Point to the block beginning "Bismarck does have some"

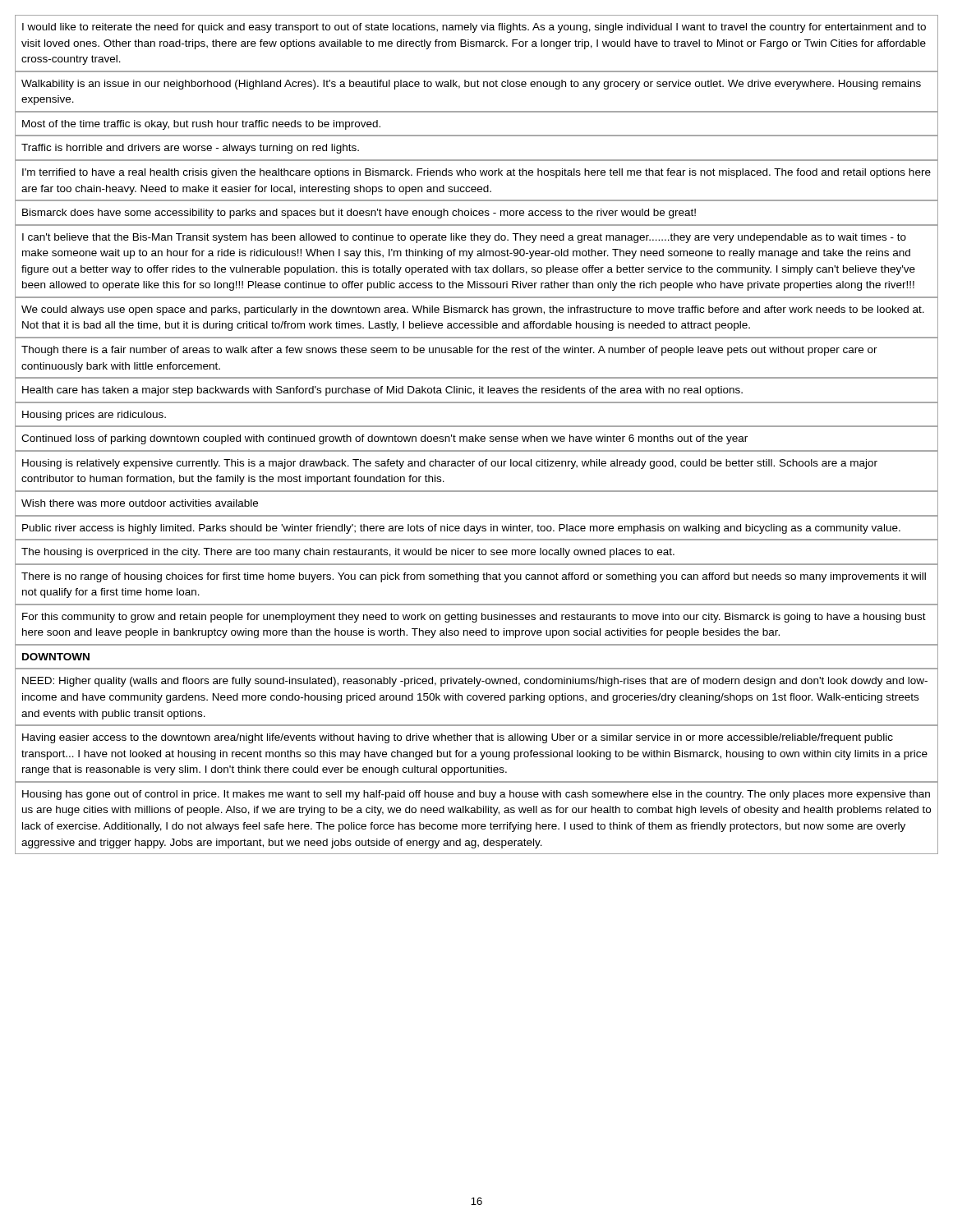click(359, 212)
